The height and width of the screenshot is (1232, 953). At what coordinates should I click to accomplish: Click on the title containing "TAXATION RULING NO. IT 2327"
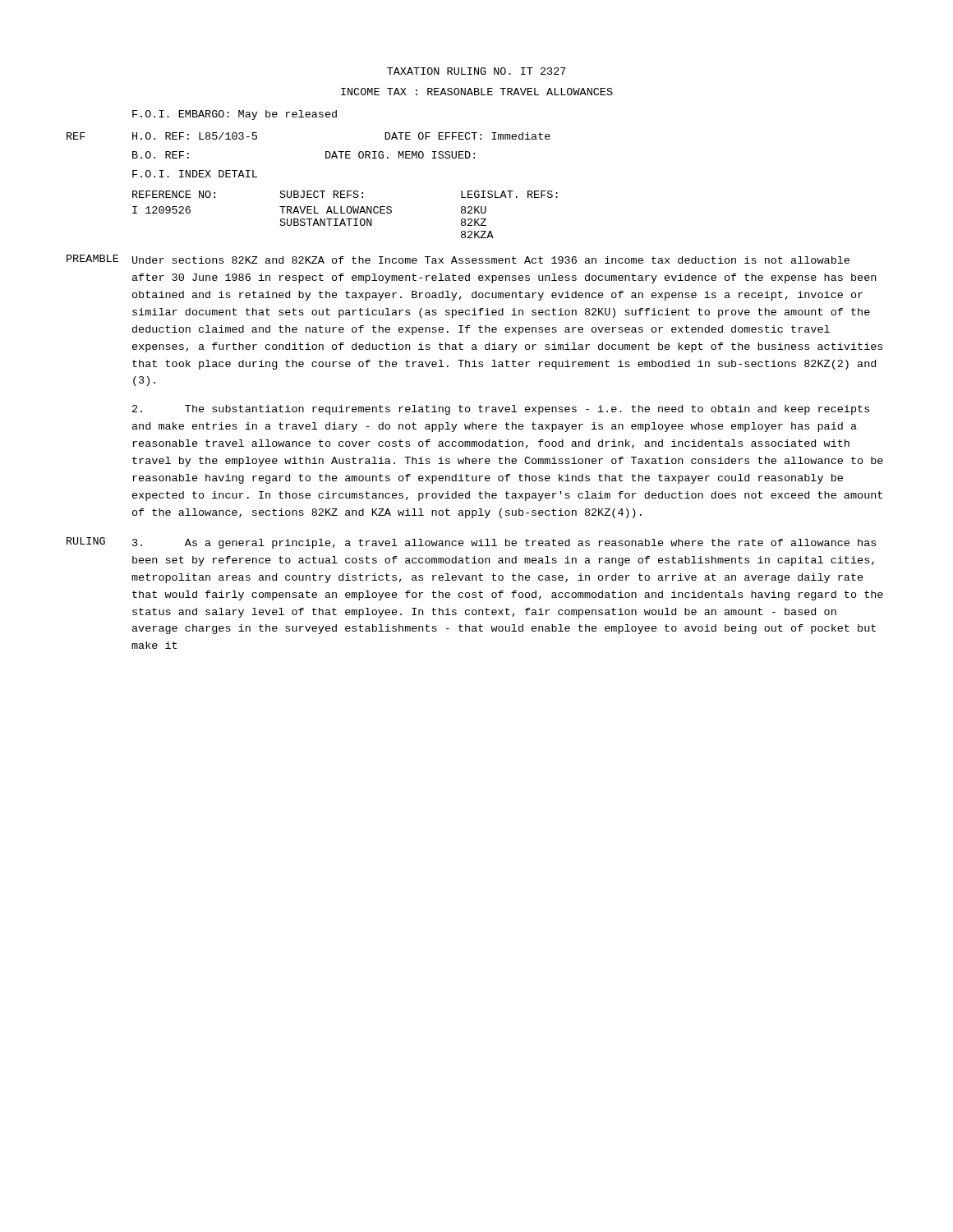tap(476, 72)
